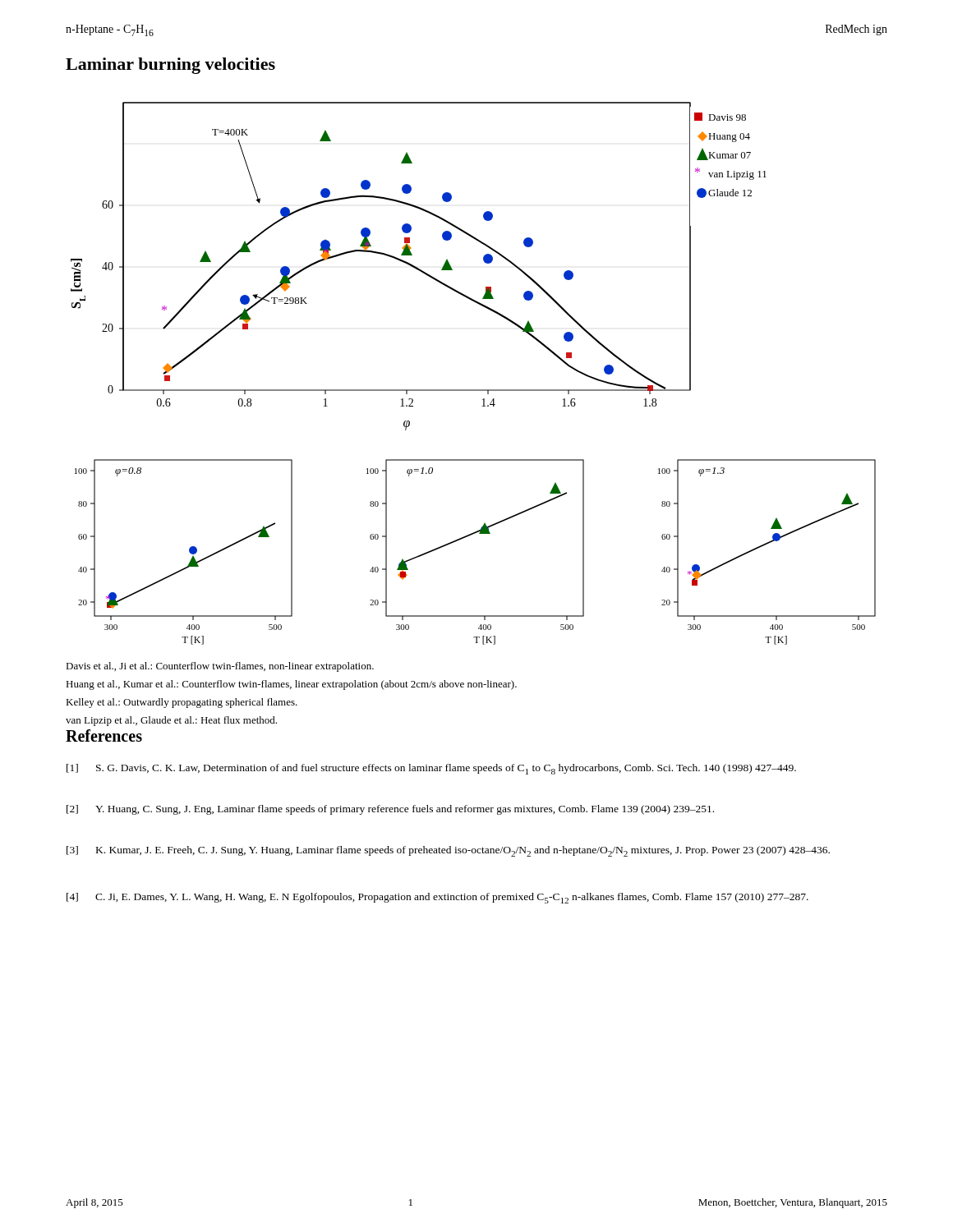Find the list item with the text "[4] C. Ji, E. Dames, Y."
Viewport: 953px width, 1232px height.
(437, 898)
